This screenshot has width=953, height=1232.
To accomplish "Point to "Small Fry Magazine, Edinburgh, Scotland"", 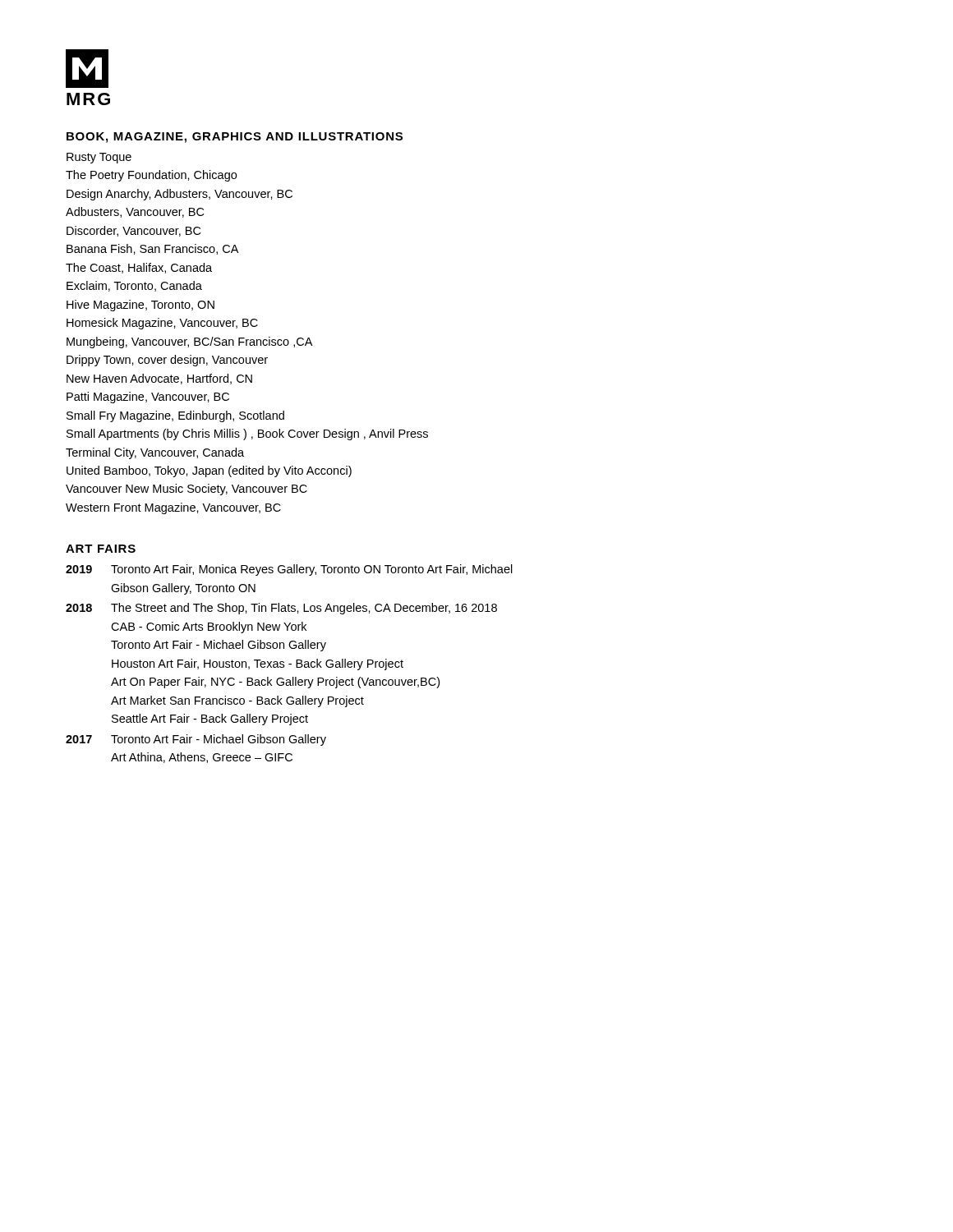I will point(175,415).
